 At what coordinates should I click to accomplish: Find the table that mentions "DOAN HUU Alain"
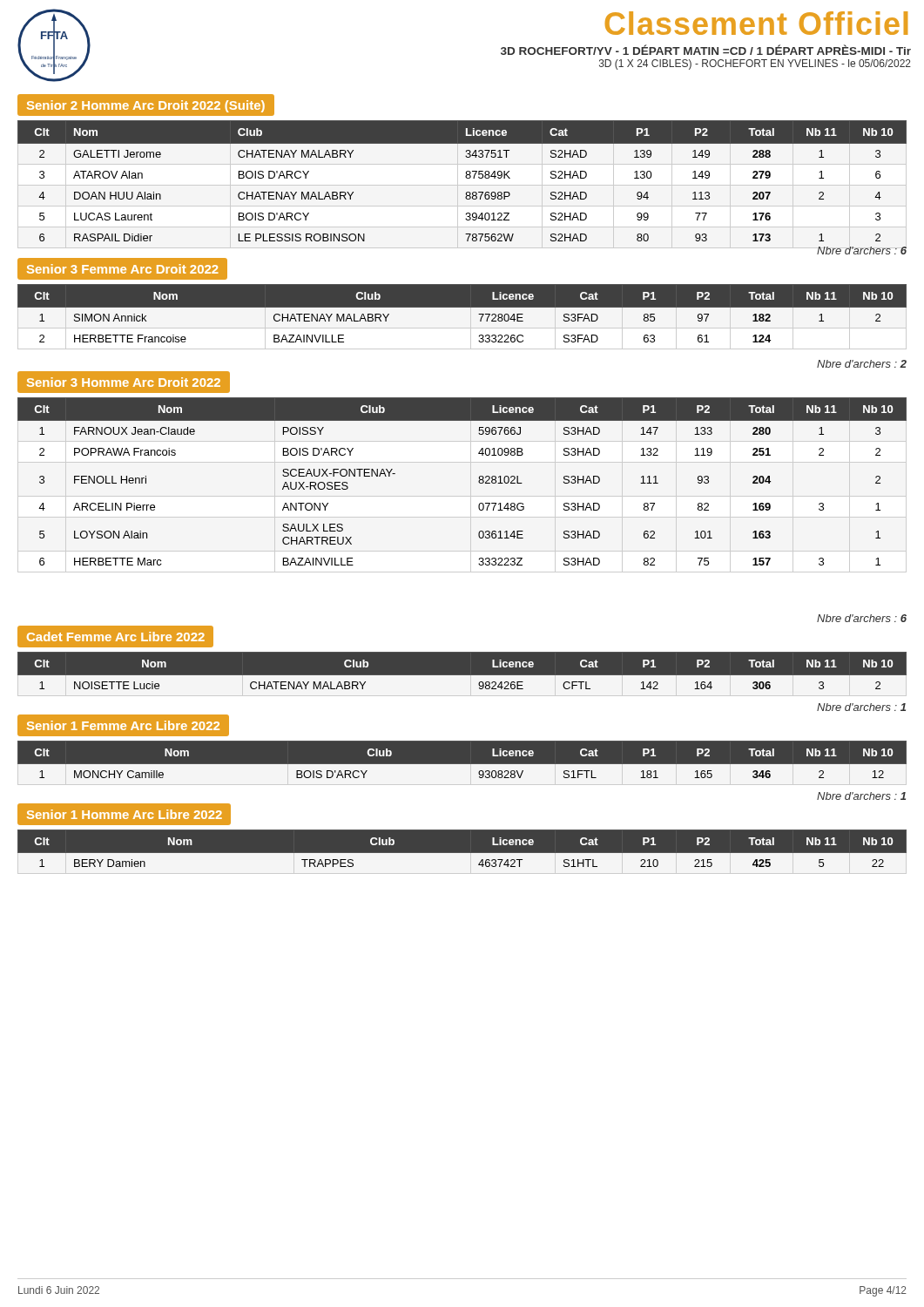pyautogui.click(x=462, y=184)
